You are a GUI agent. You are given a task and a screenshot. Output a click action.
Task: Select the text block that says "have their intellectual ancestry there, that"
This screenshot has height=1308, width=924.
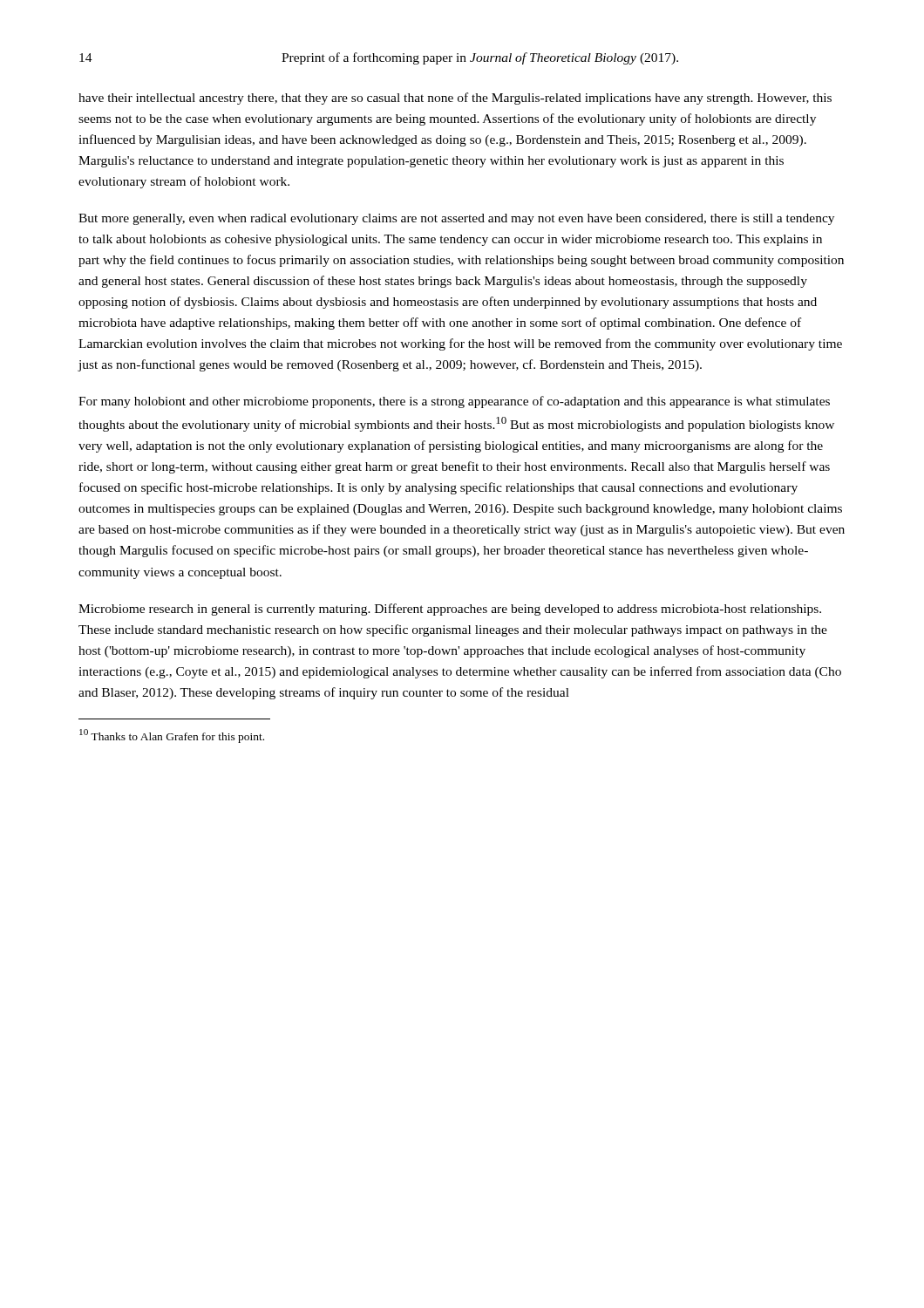(x=455, y=139)
